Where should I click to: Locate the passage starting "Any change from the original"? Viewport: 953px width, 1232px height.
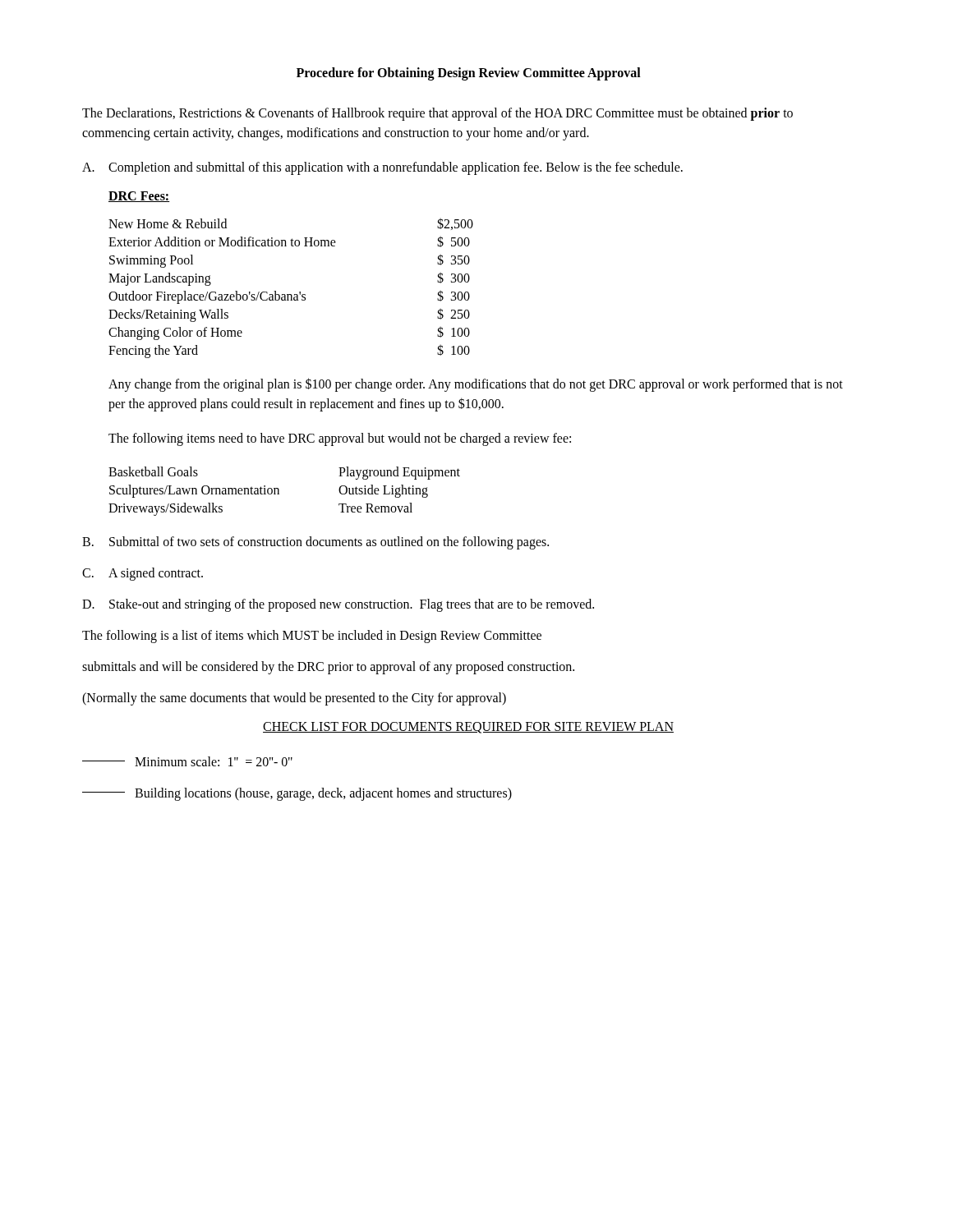pyautogui.click(x=475, y=394)
